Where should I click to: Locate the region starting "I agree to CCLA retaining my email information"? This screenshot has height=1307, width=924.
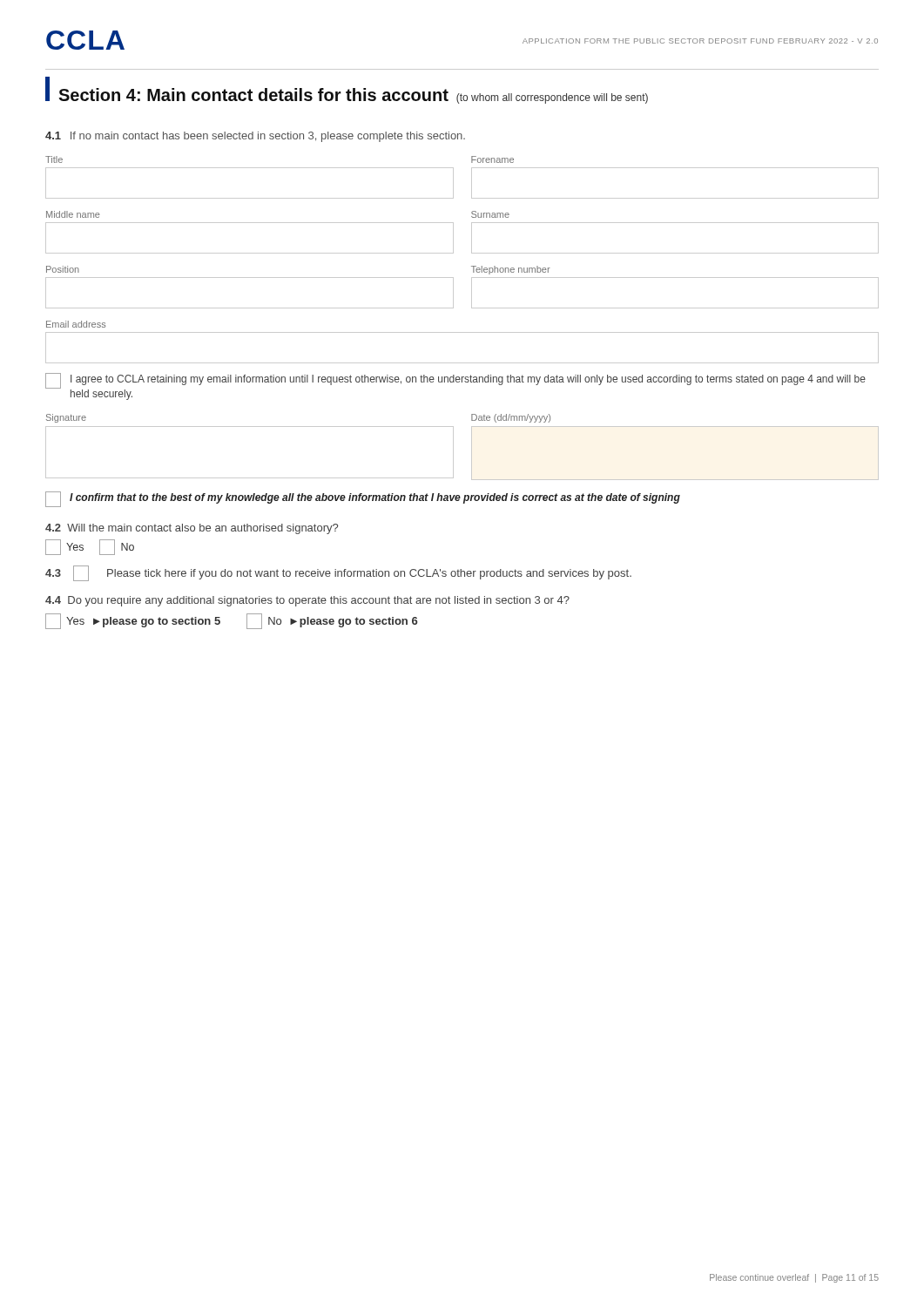point(462,387)
